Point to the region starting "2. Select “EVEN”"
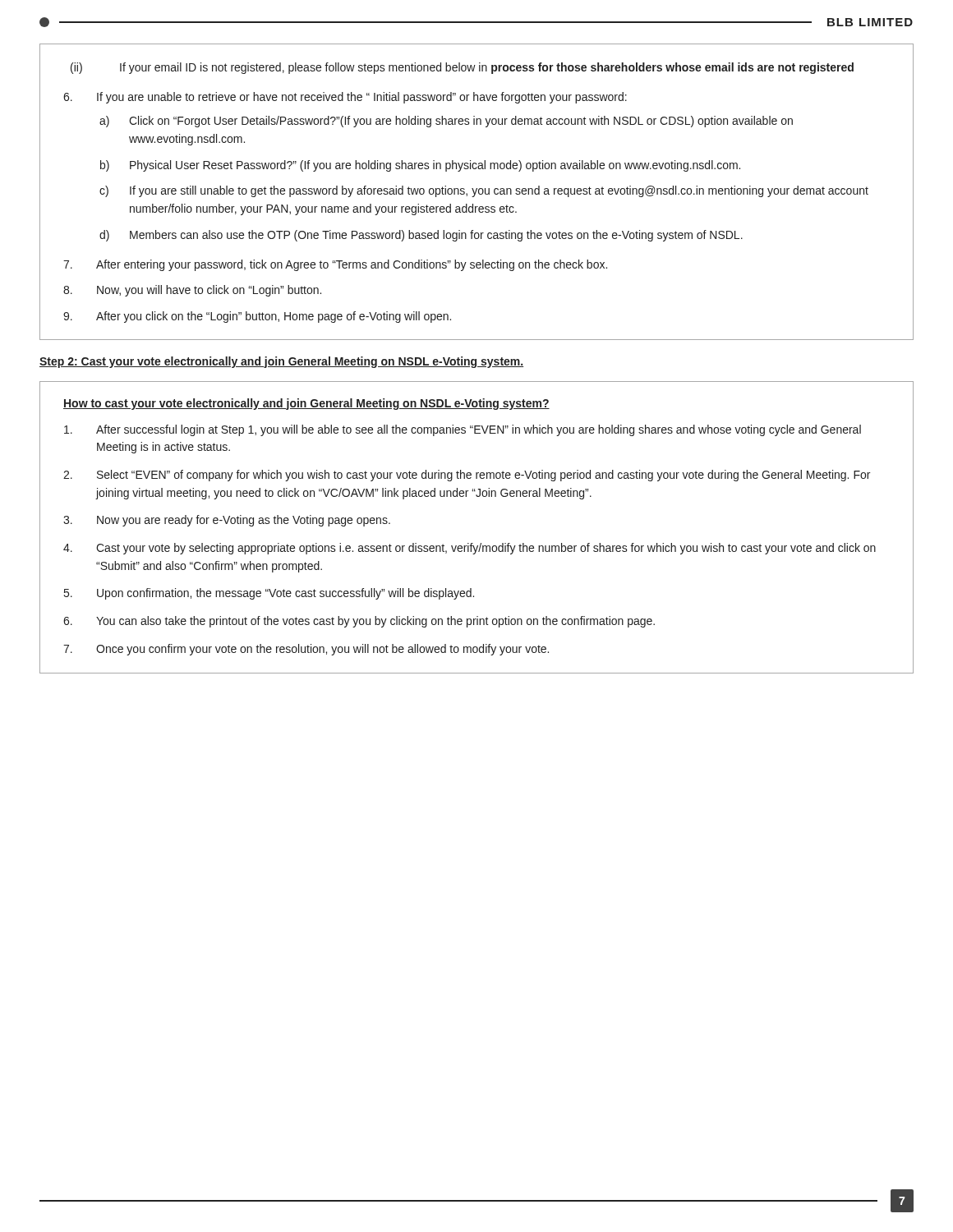The image size is (953, 1232). point(476,484)
